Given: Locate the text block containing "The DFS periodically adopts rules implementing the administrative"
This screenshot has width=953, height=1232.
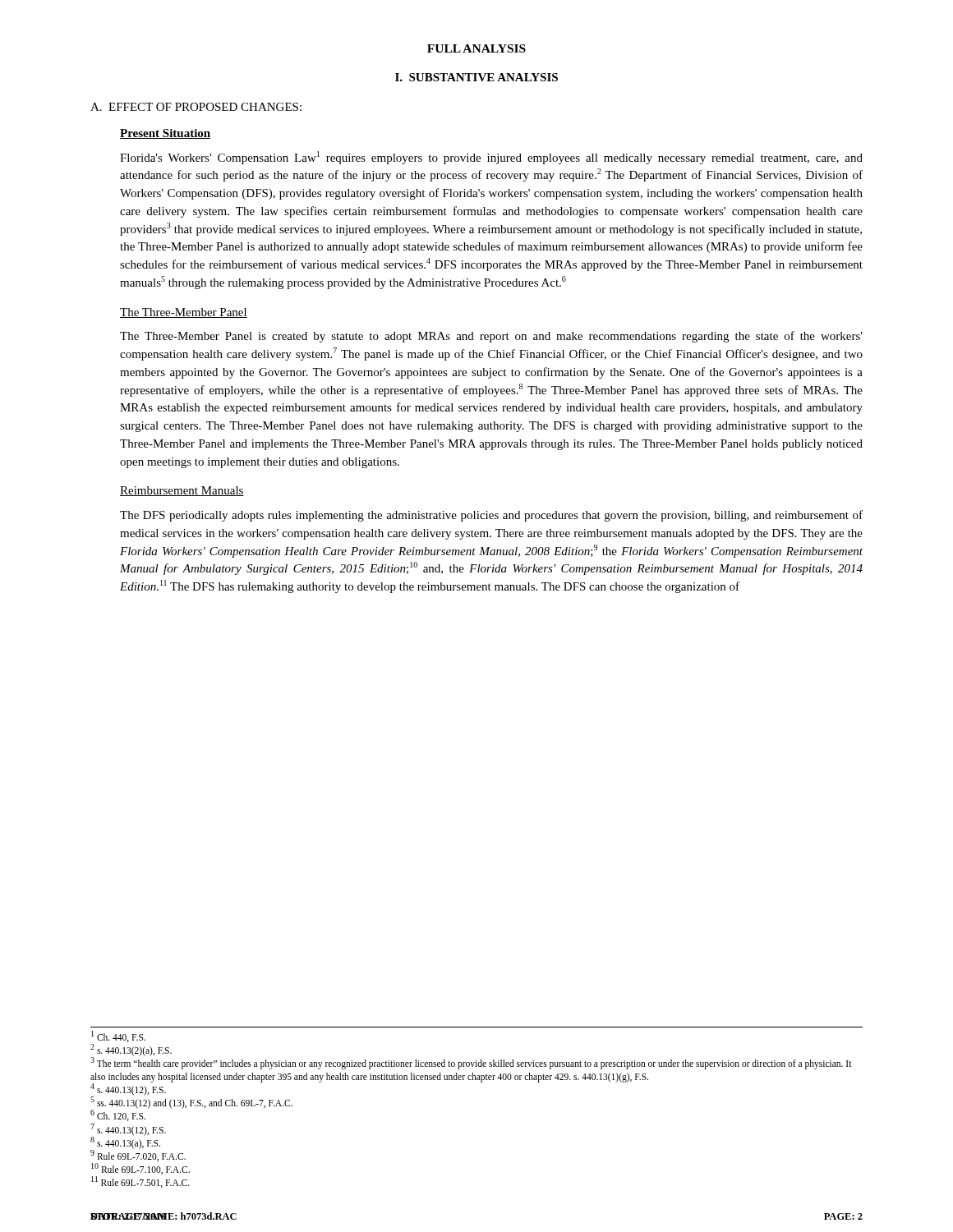Looking at the screenshot, I should click(491, 552).
